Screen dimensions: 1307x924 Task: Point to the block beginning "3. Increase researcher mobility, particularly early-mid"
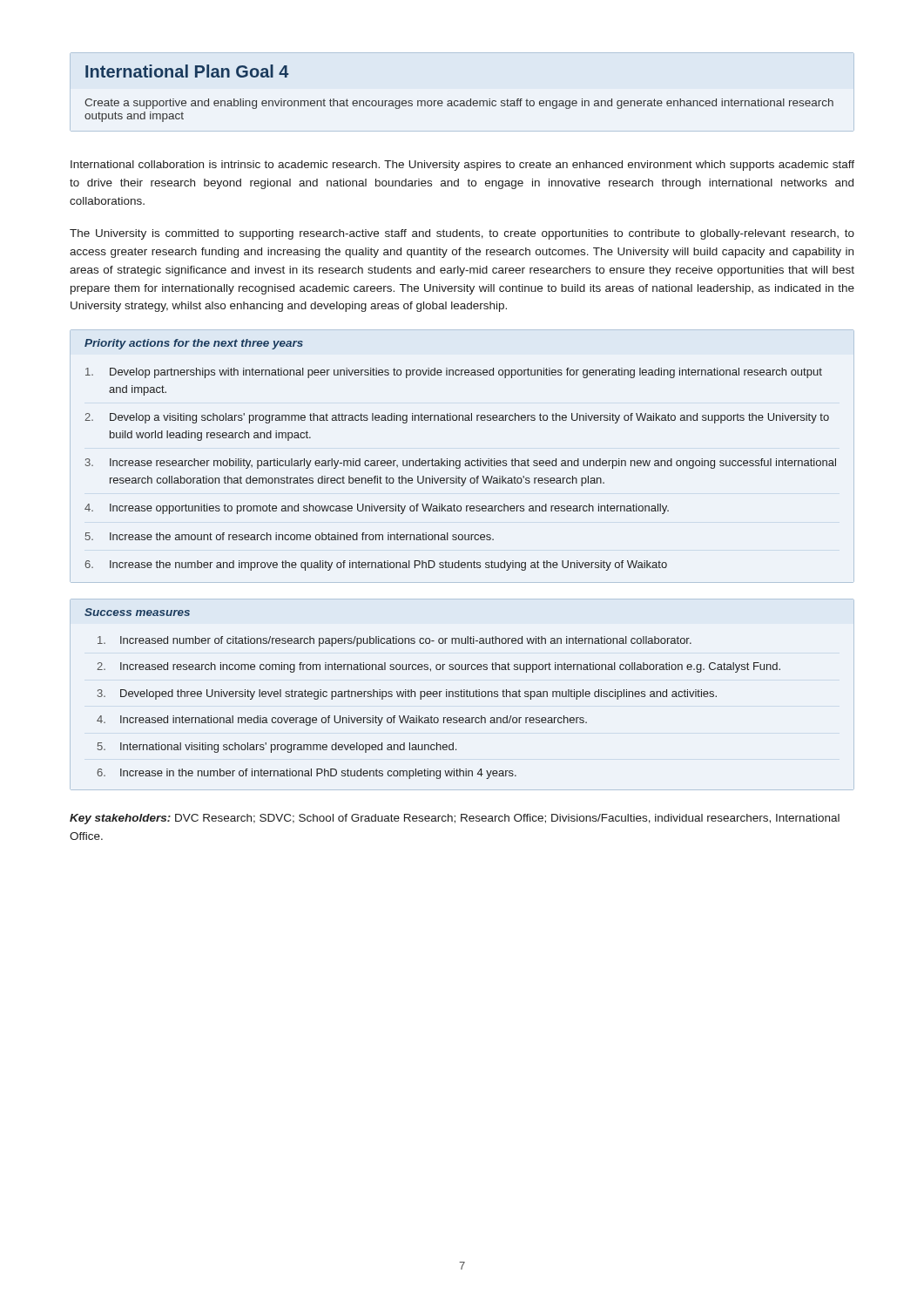point(462,471)
